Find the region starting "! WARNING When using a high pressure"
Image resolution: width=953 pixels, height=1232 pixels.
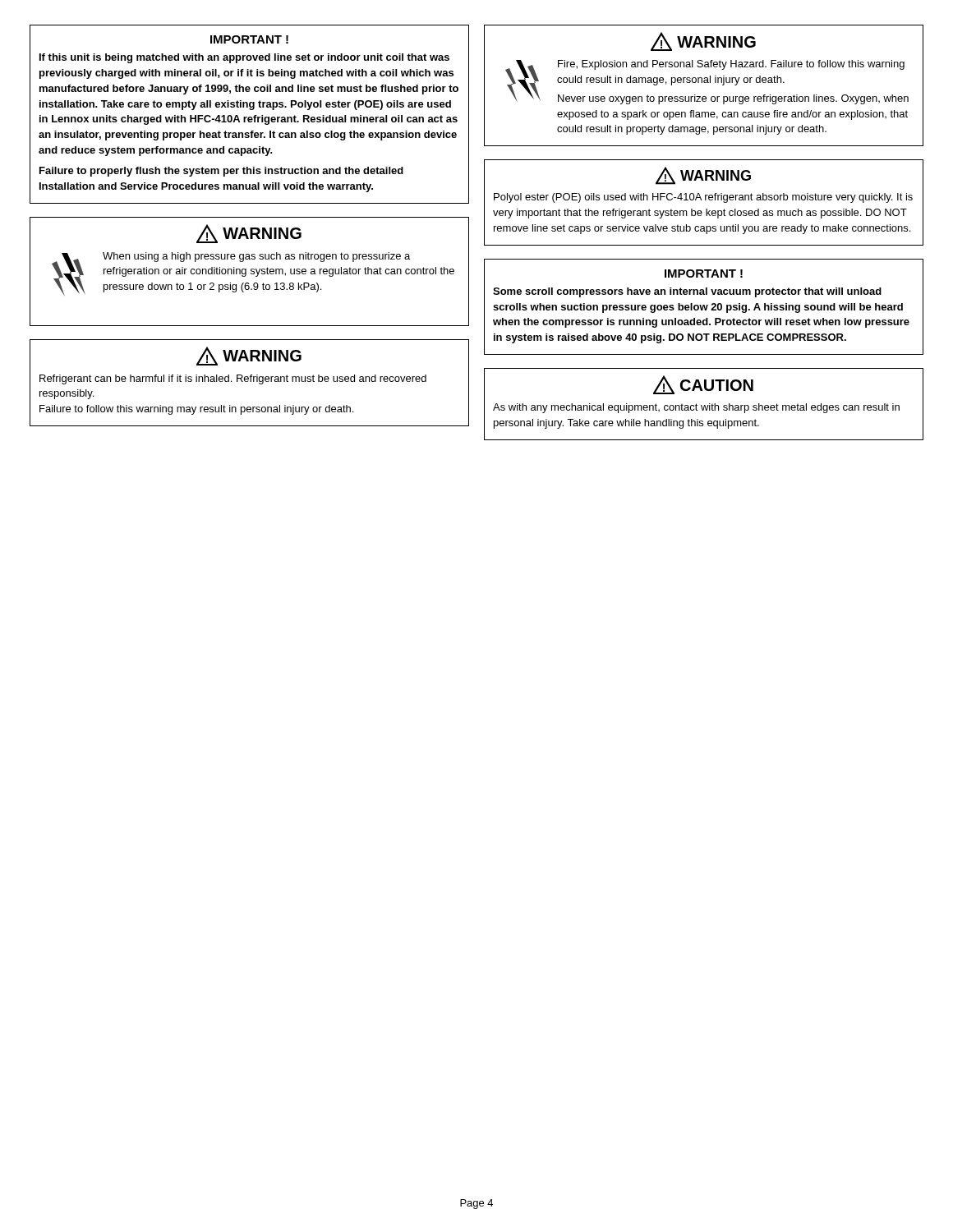pos(249,270)
